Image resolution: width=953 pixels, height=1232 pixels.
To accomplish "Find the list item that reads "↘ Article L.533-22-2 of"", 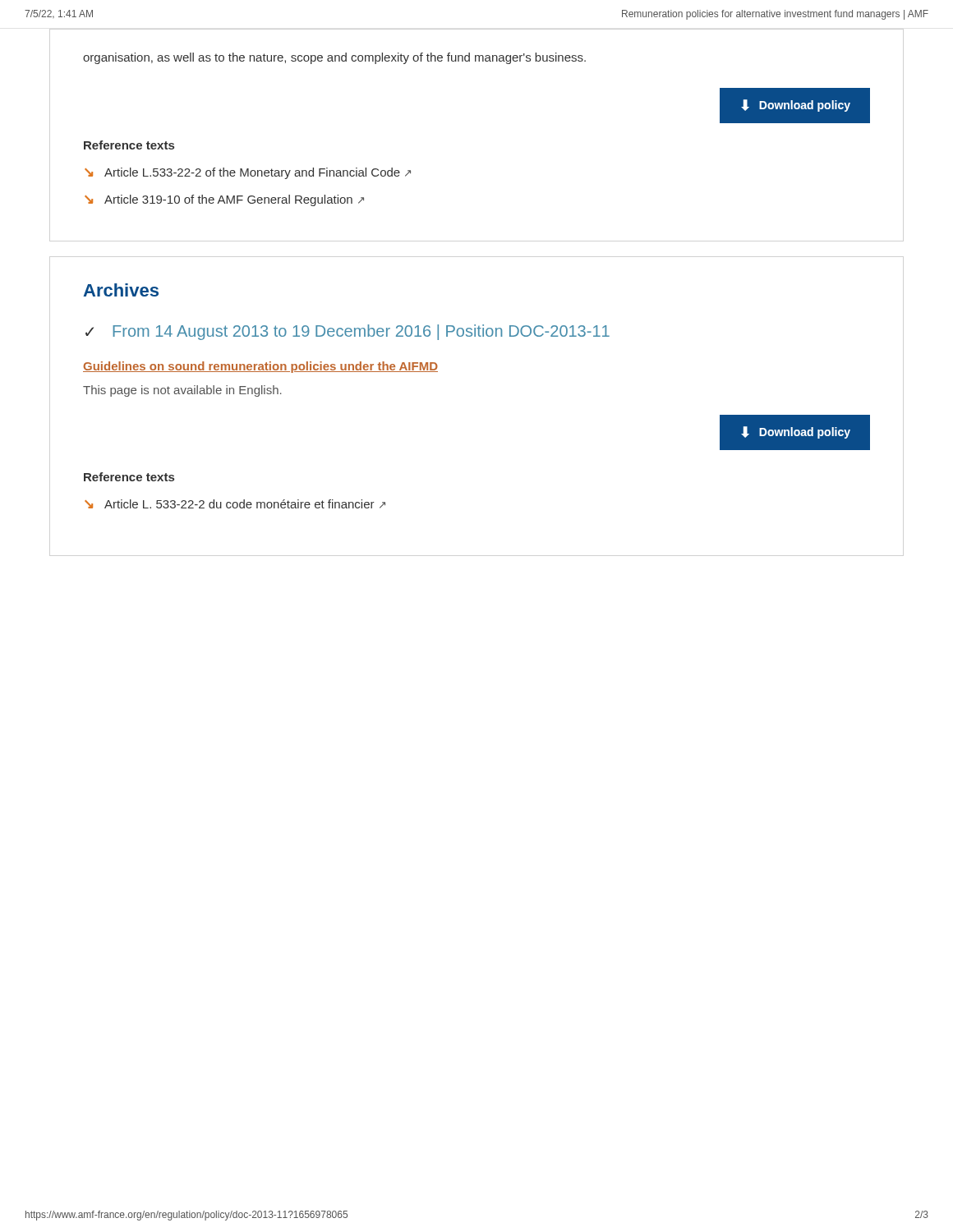I will tap(248, 172).
